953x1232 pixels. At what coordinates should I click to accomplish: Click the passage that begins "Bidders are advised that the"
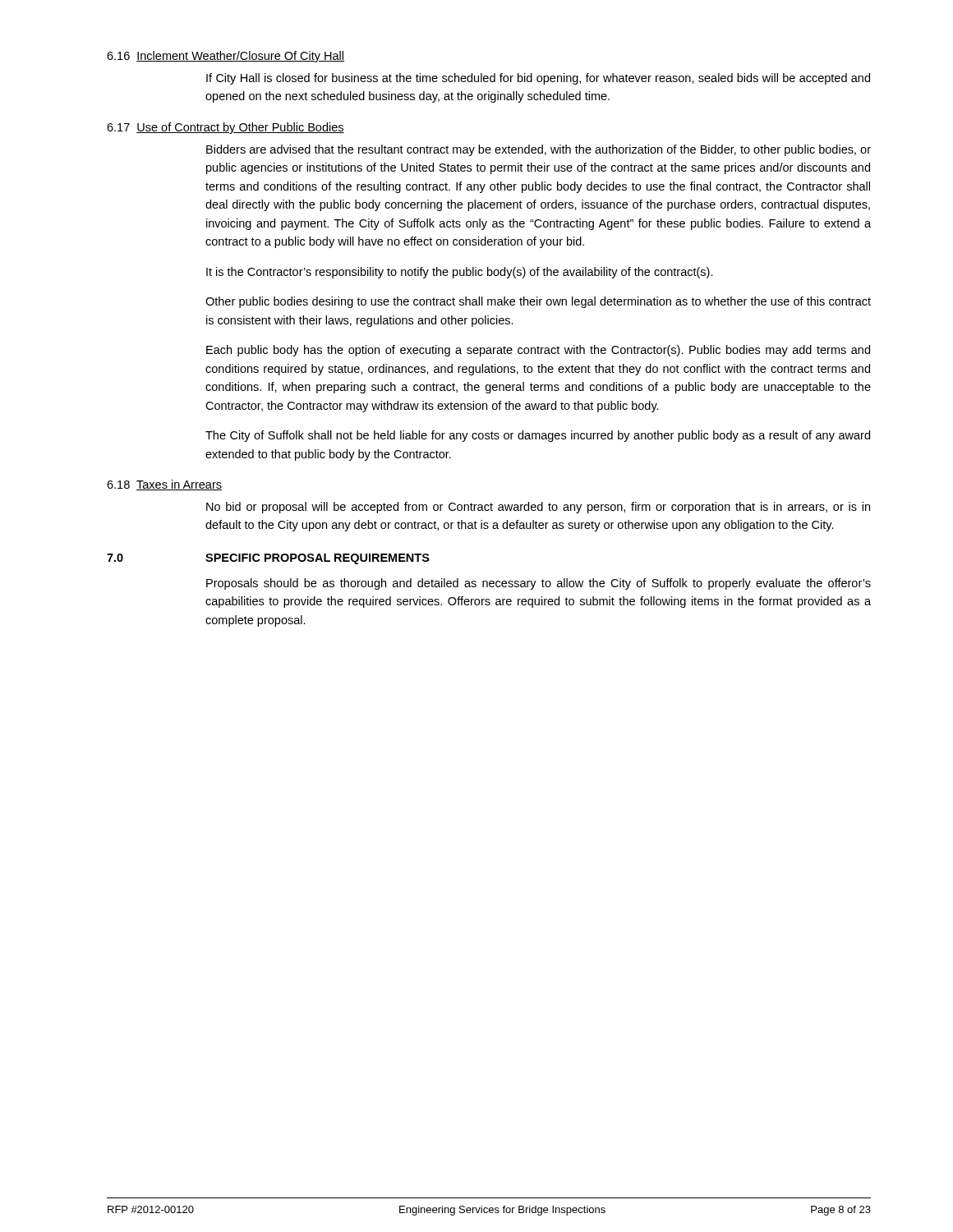coord(538,302)
